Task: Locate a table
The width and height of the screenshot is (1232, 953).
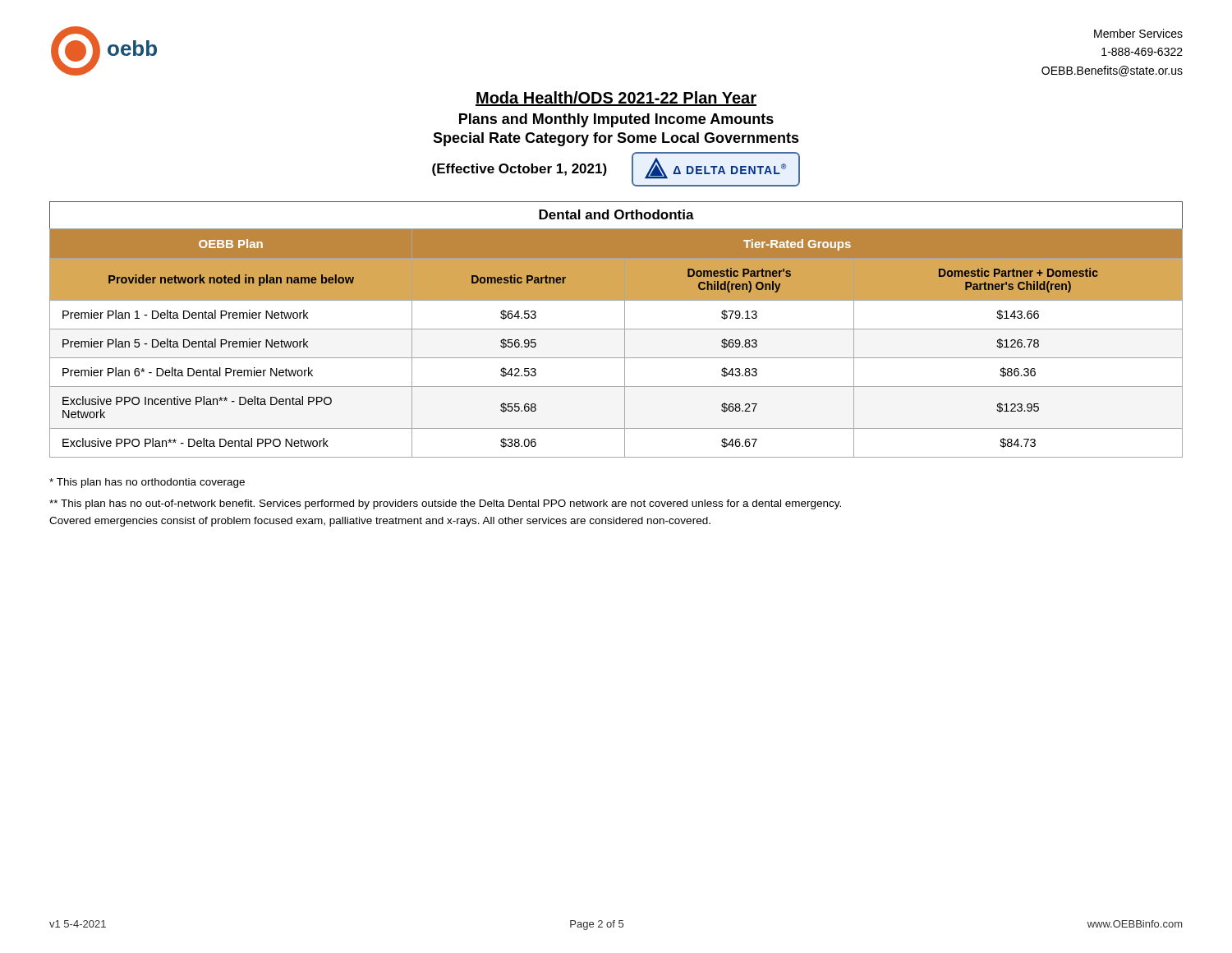Action: pos(616,329)
